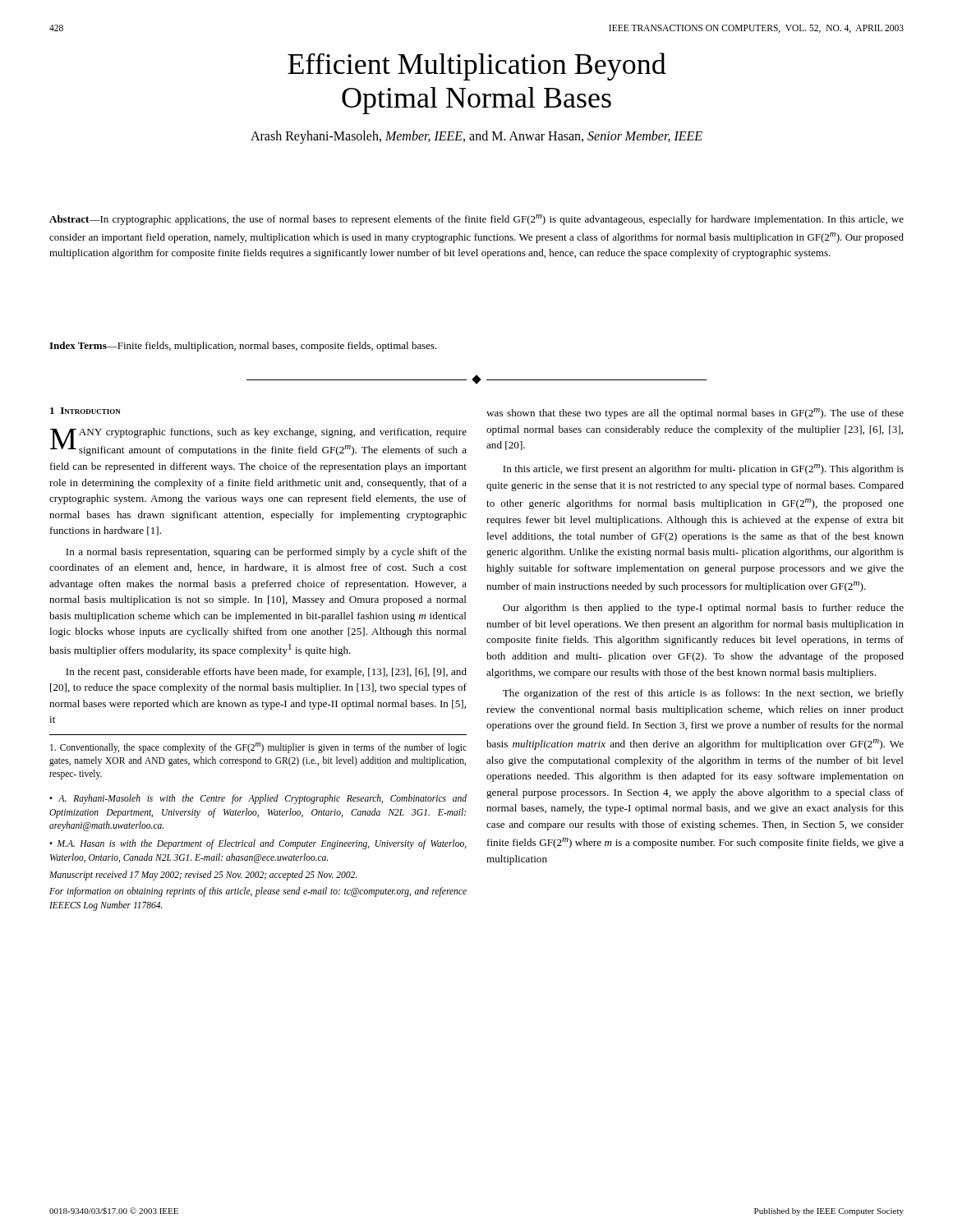Point to the text starting "In a normal basis representation, squaring can"
Viewport: 953px width, 1232px height.
point(258,601)
